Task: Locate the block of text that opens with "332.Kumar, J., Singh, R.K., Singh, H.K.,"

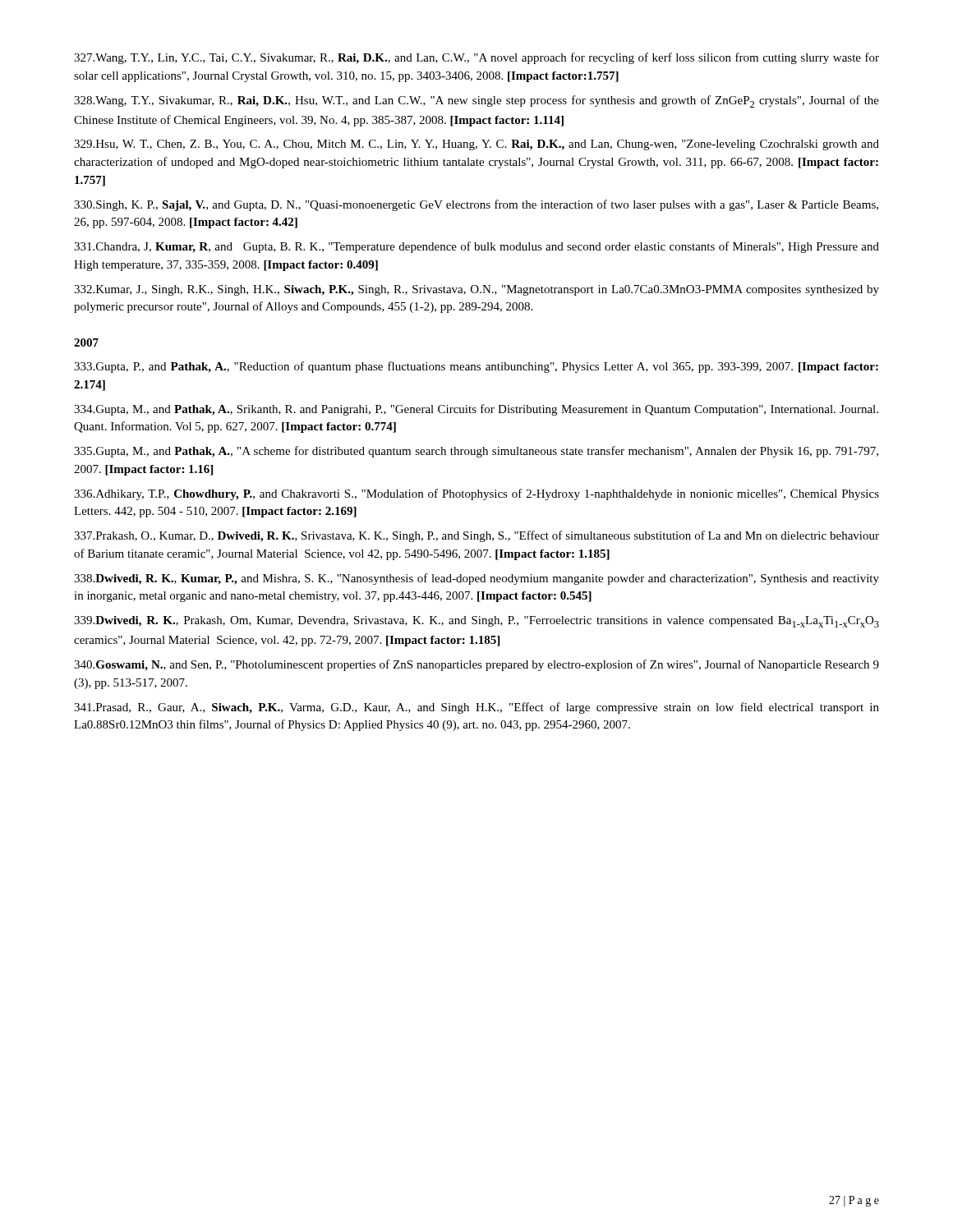Action: (x=476, y=299)
